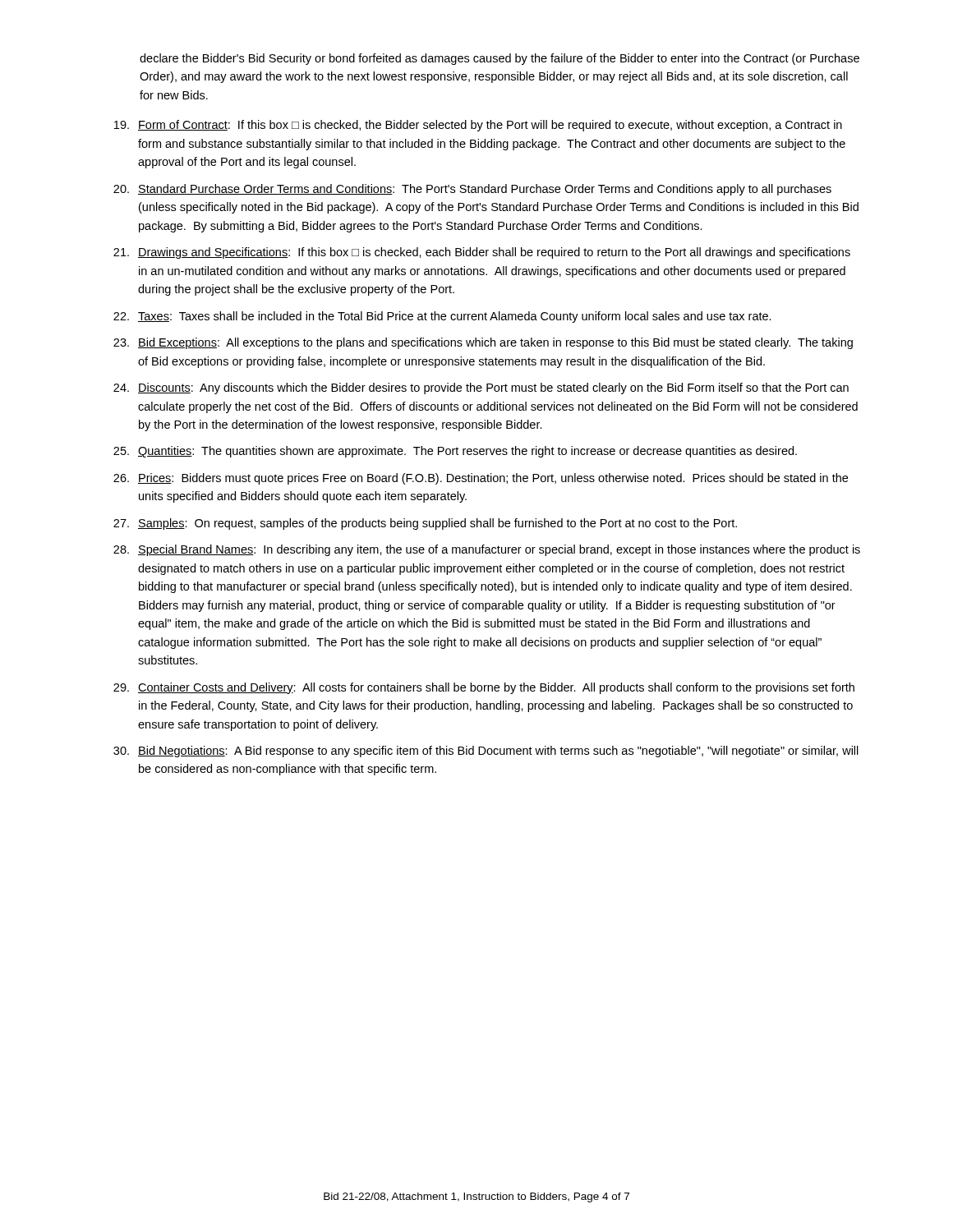Select the region starting "25. Quantities: The quantities shown are approximate. The"
The width and height of the screenshot is (953, 1232).
(476, 451)
